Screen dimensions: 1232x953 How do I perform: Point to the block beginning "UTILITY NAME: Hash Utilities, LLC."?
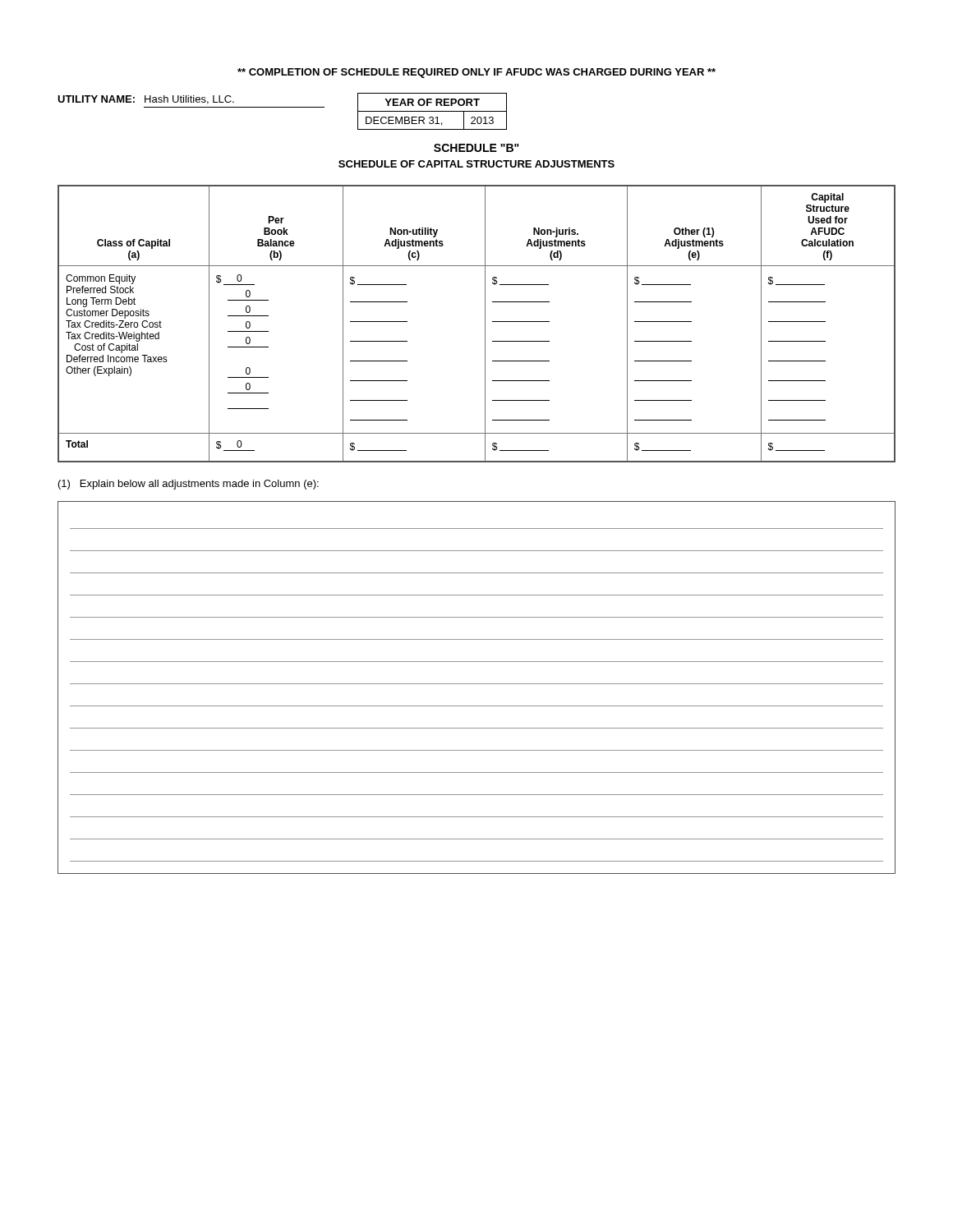(282, 111)
